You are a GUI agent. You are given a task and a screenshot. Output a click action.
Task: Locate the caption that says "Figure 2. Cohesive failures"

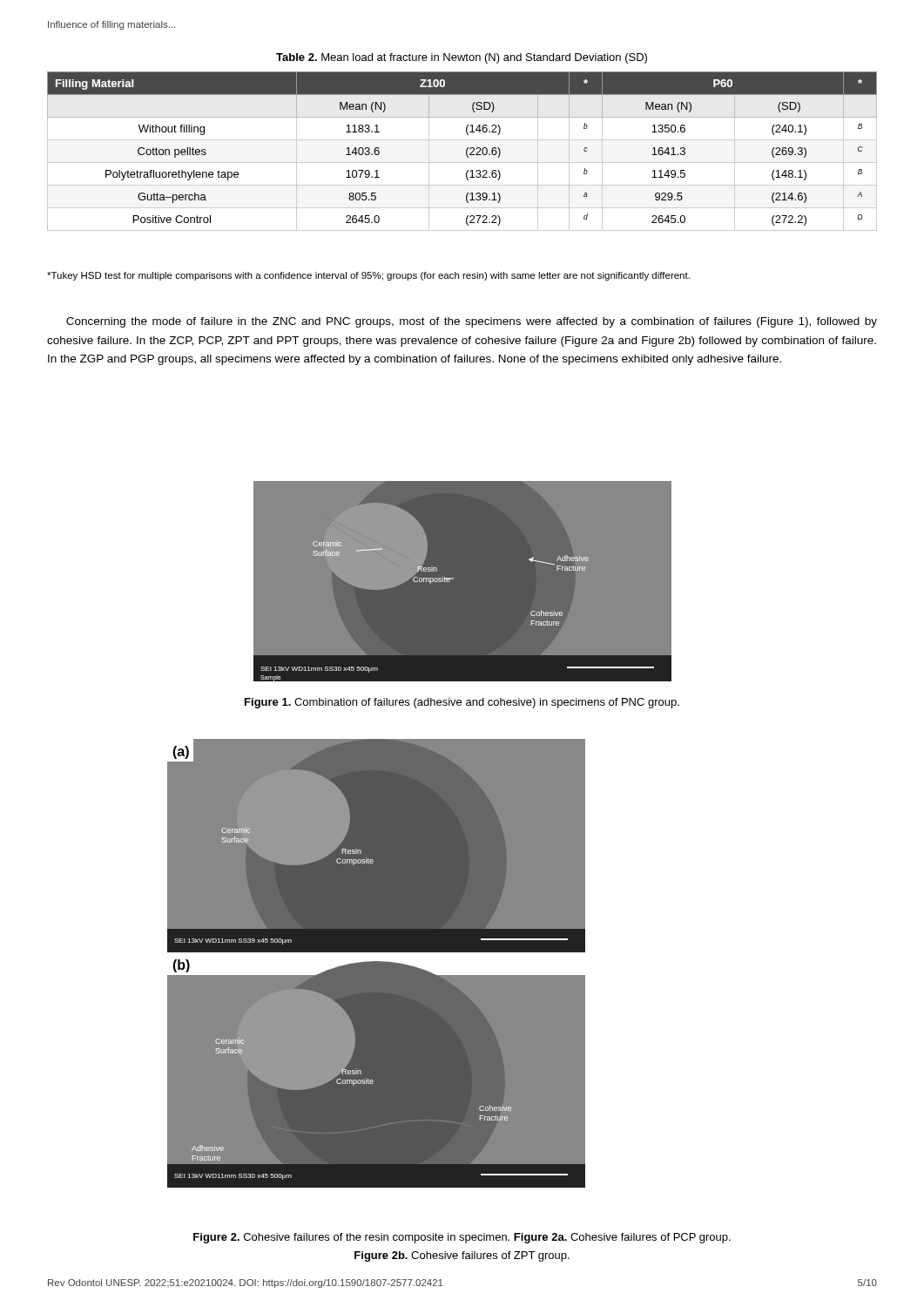coord(462,1246)
